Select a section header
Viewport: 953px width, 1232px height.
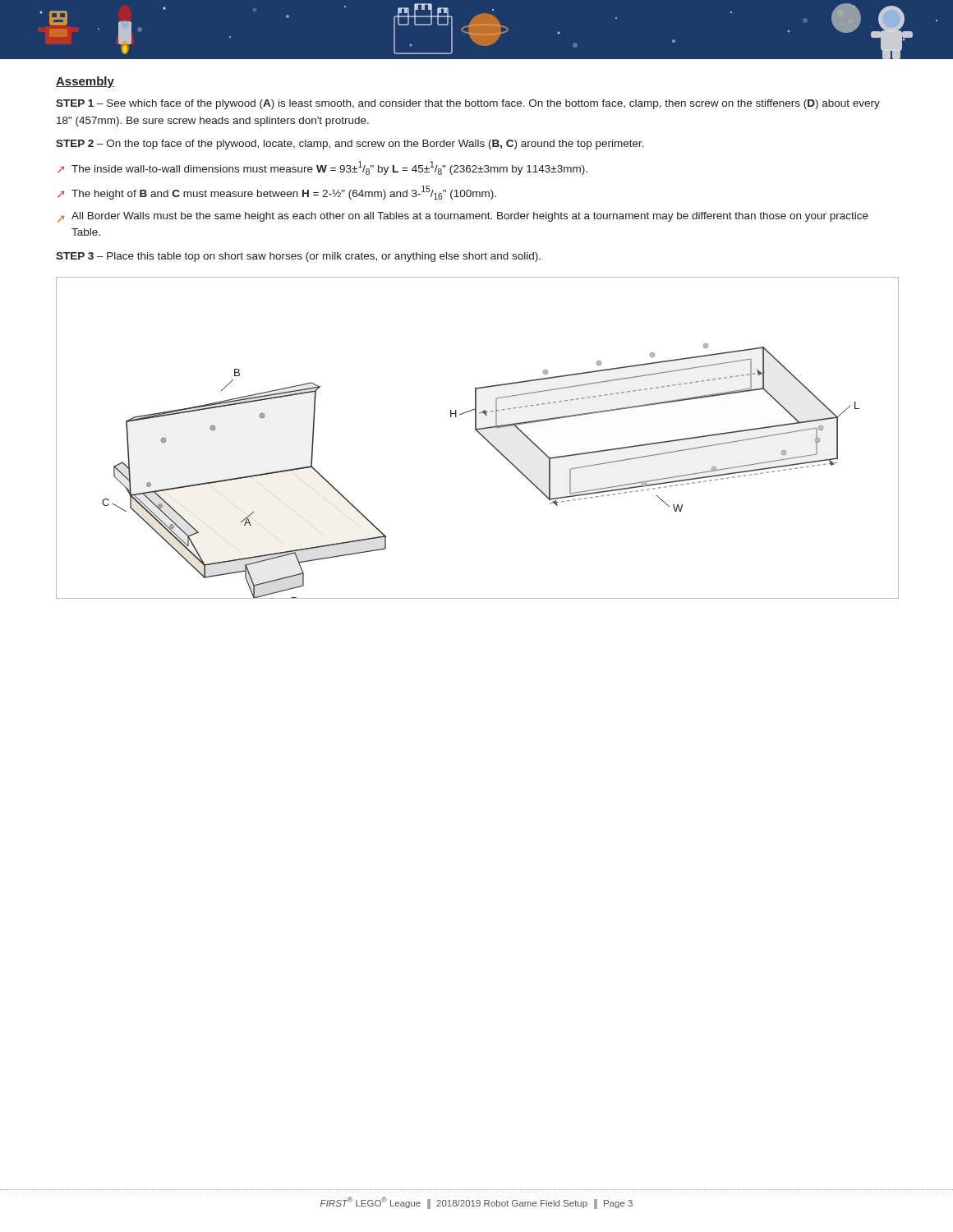[85, 81]
